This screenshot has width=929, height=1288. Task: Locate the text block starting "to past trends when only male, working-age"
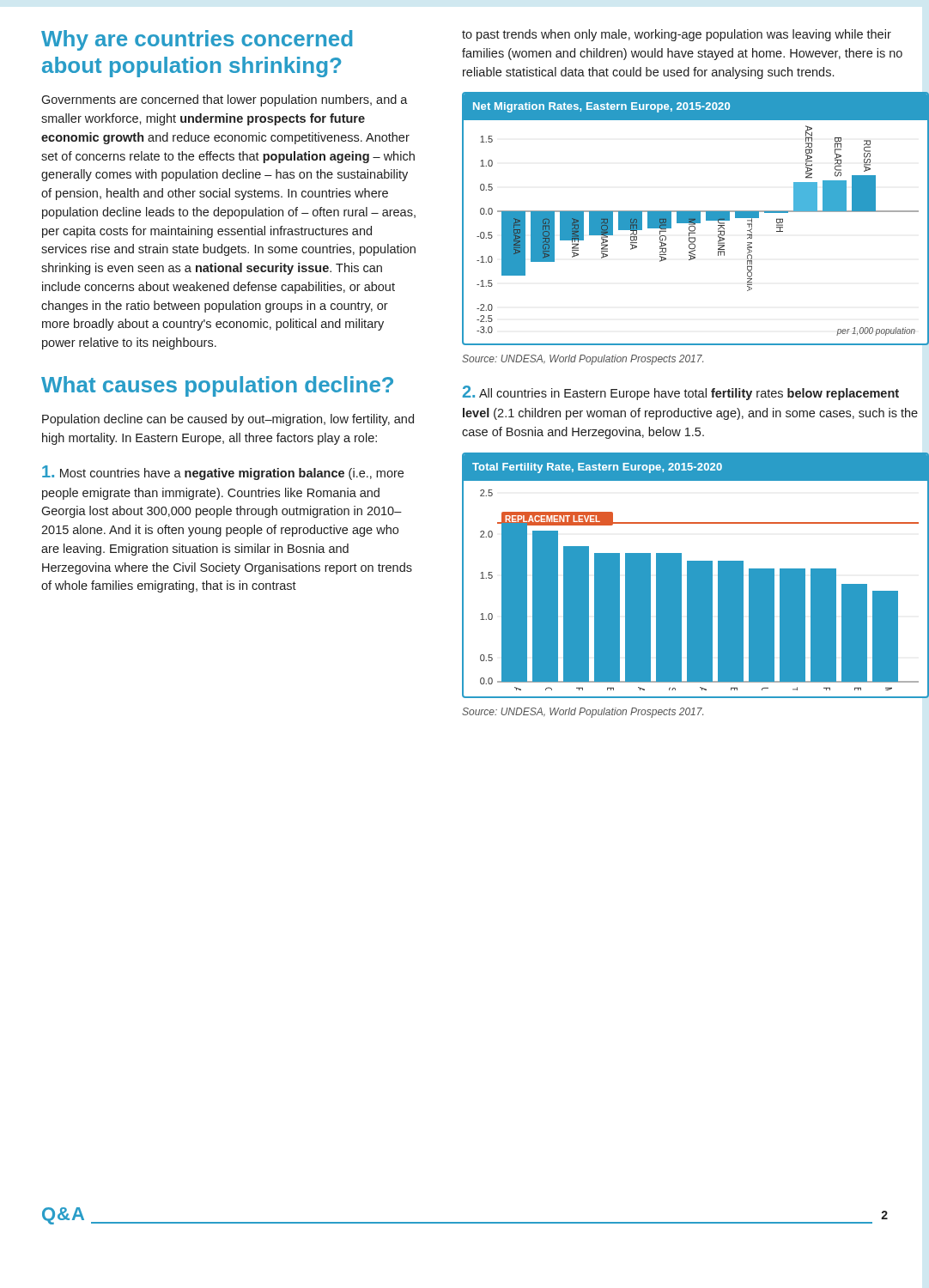pyautogui.click(x=682, y=53)
